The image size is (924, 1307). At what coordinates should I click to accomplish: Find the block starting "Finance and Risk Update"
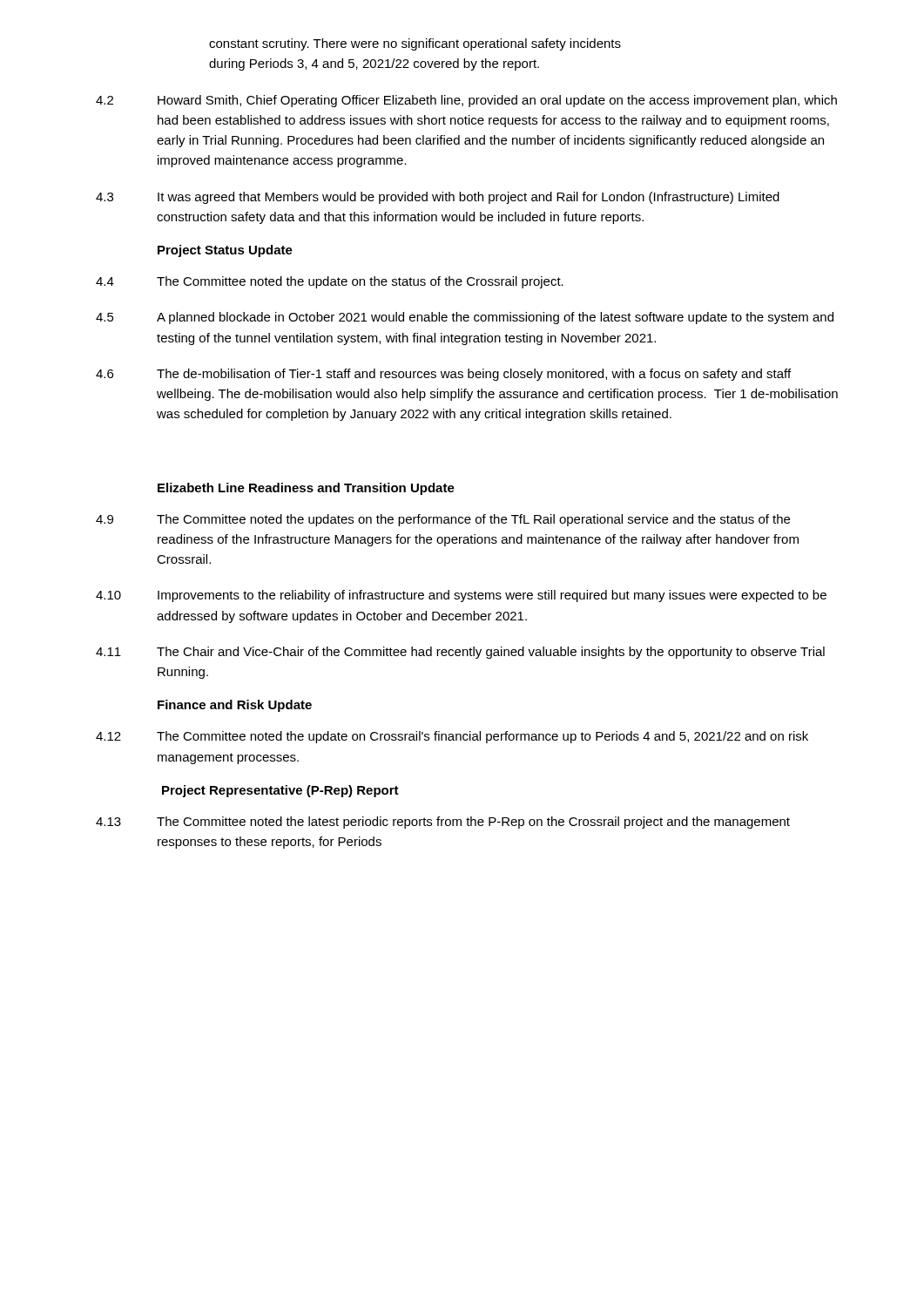tap(234, 705)
